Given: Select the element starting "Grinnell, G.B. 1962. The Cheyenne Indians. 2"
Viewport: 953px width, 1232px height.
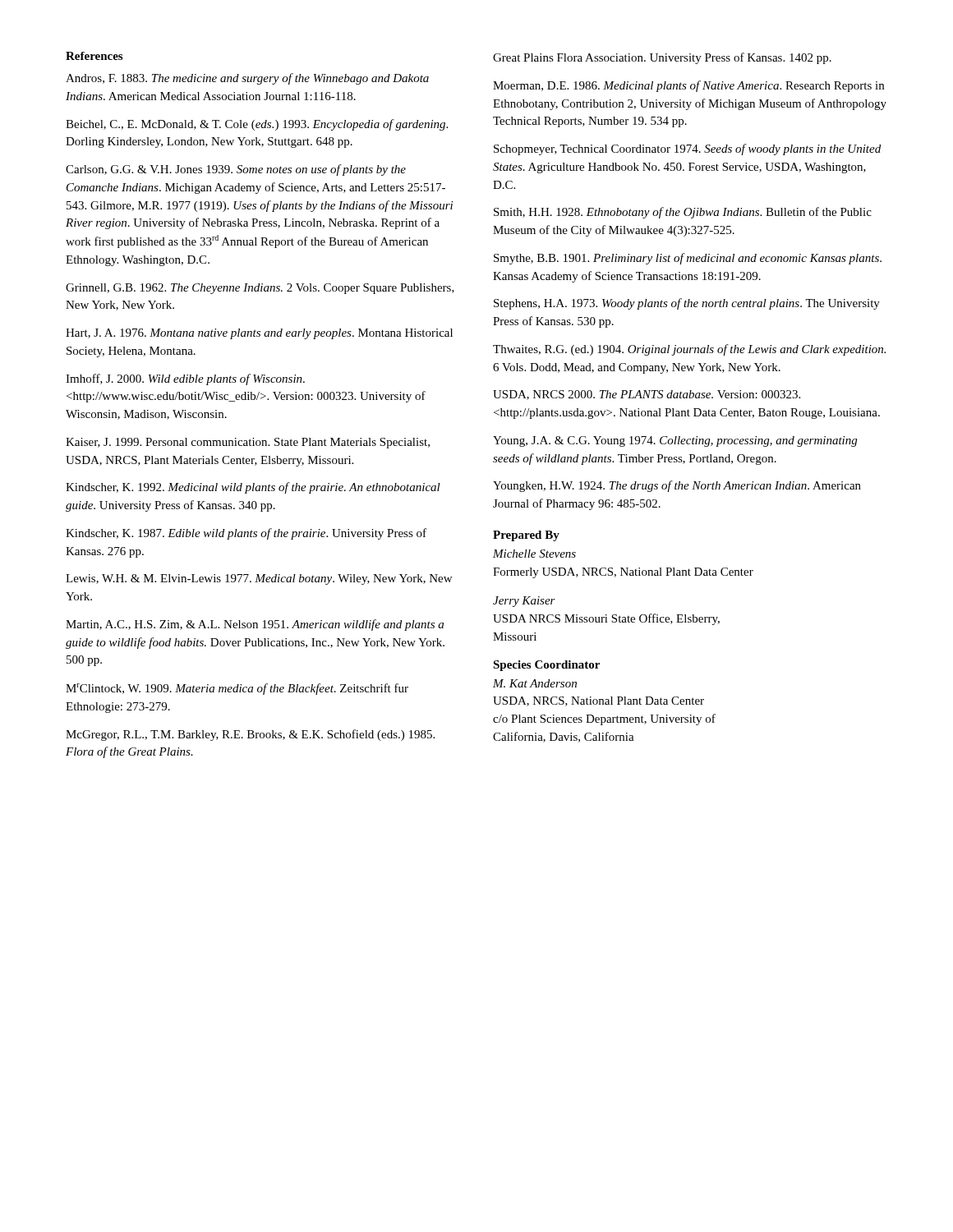Looking at the screenshot, I should tap(263, 297).
